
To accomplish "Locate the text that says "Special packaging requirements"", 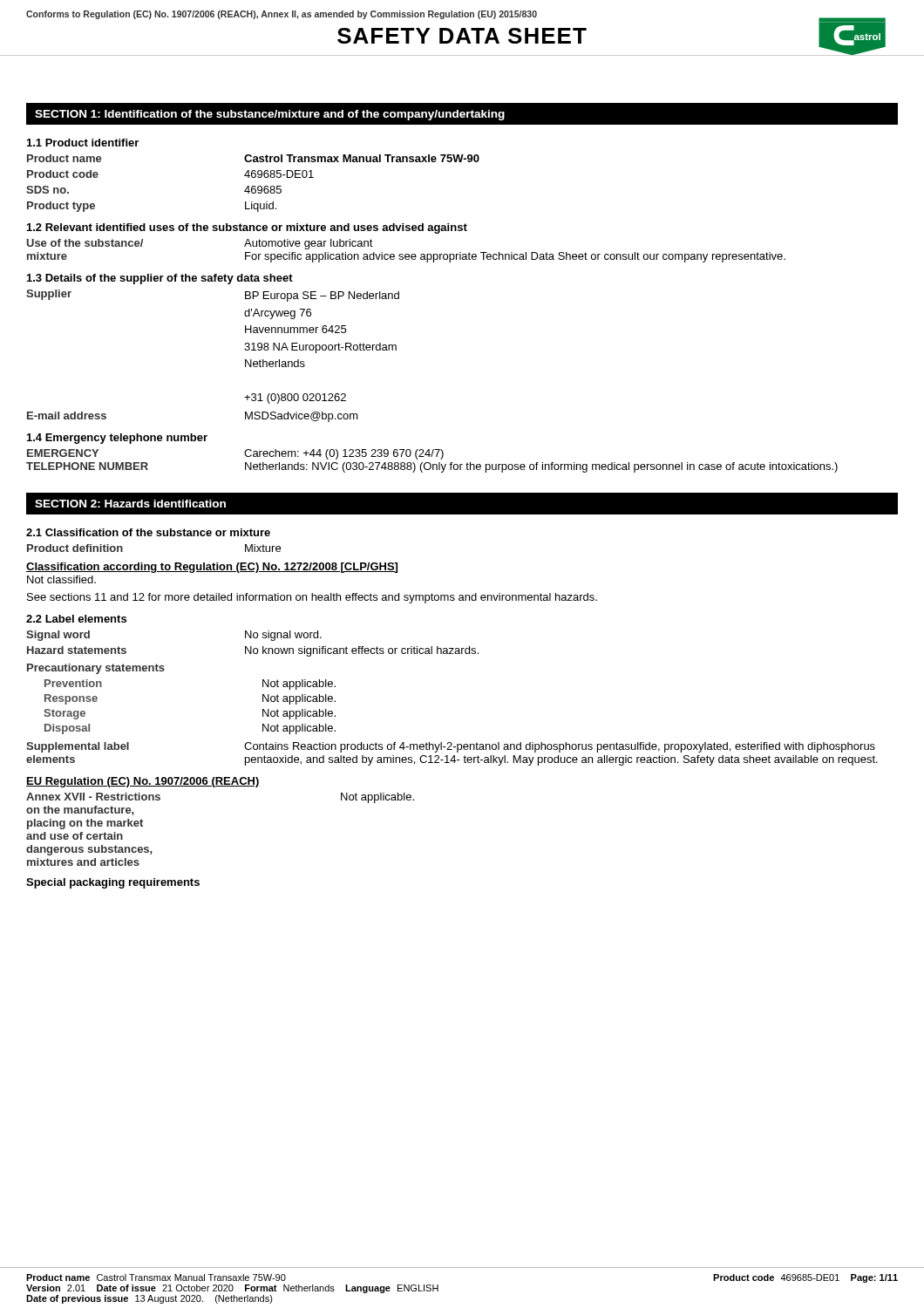I will [x=113, y=882].
